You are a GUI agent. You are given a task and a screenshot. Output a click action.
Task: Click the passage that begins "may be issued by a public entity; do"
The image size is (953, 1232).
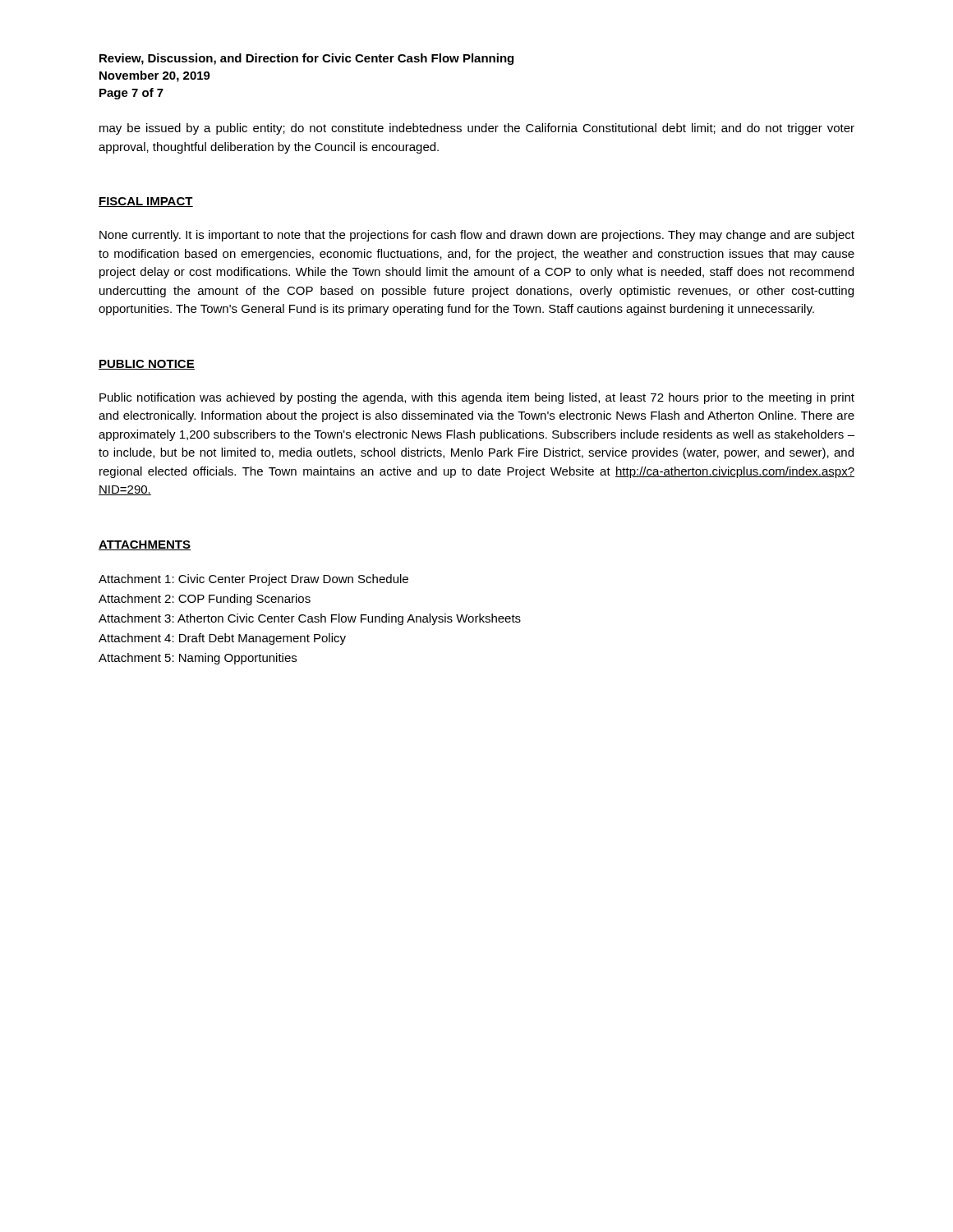click(476, 137)
